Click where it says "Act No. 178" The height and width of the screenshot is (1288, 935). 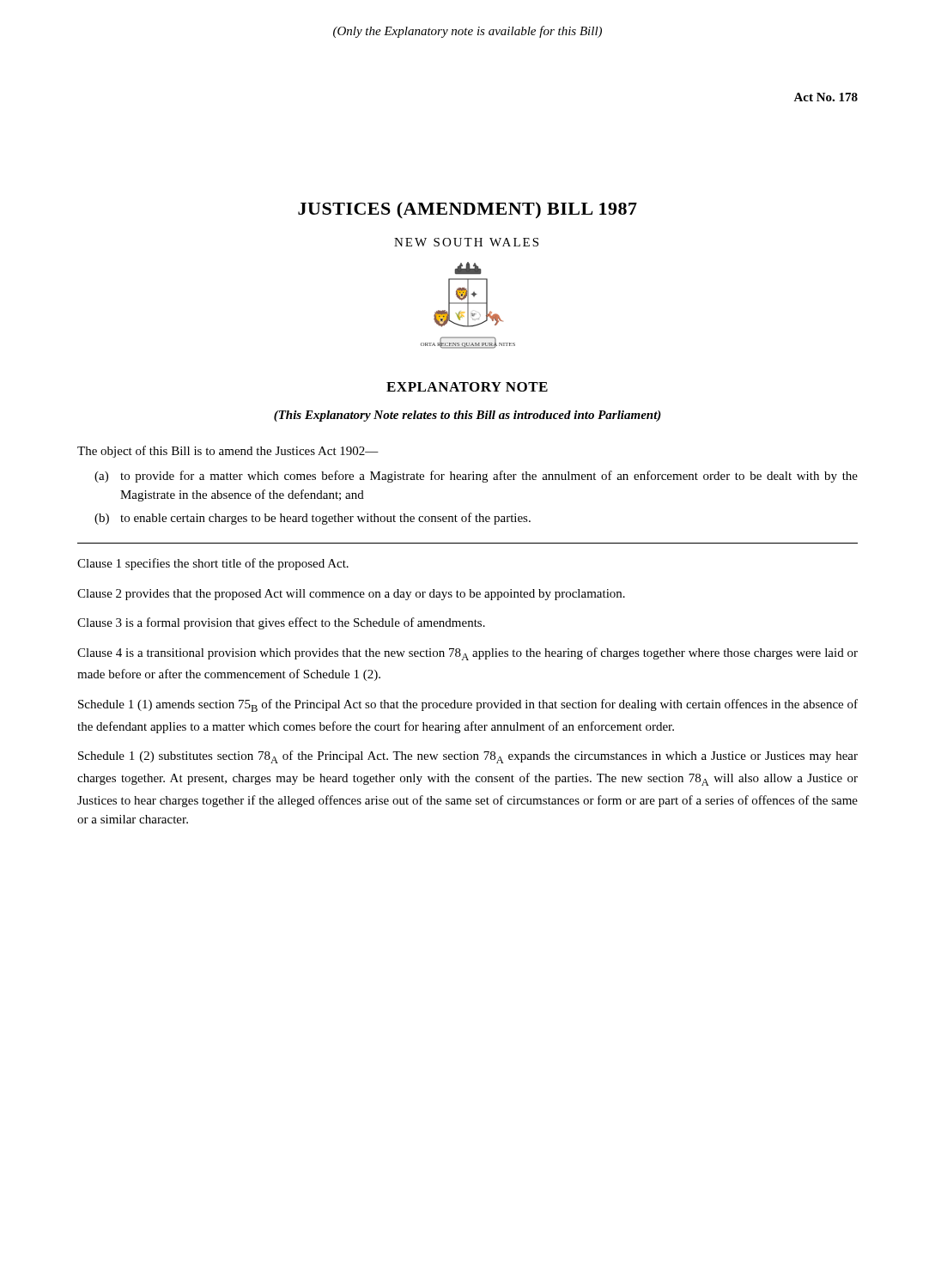[x=826, y=97]
